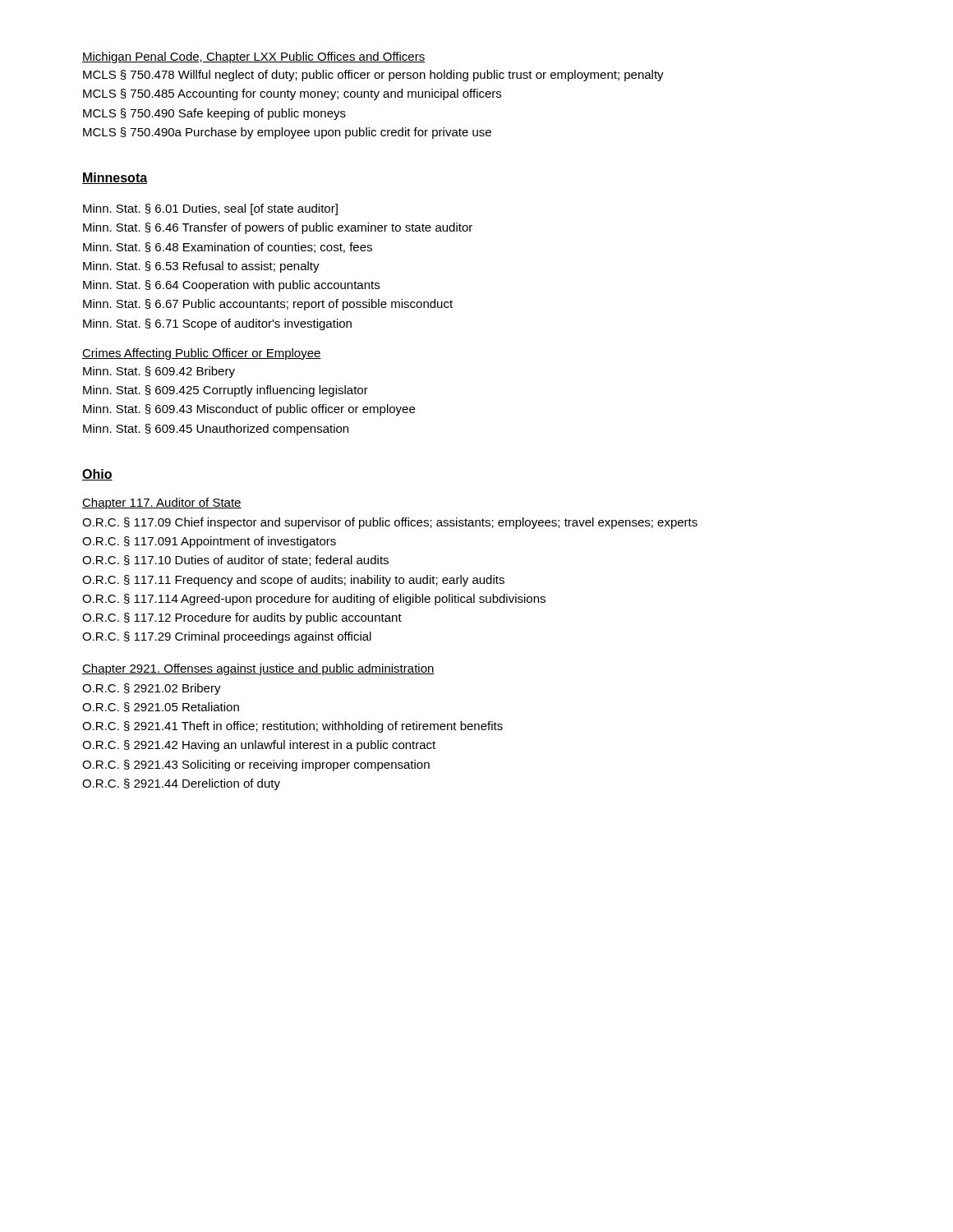
Task: Find the block on this page that starts "O.R.C. § 2921.42 Having an unlawful interest in"
Action: (x=259, y=745)
